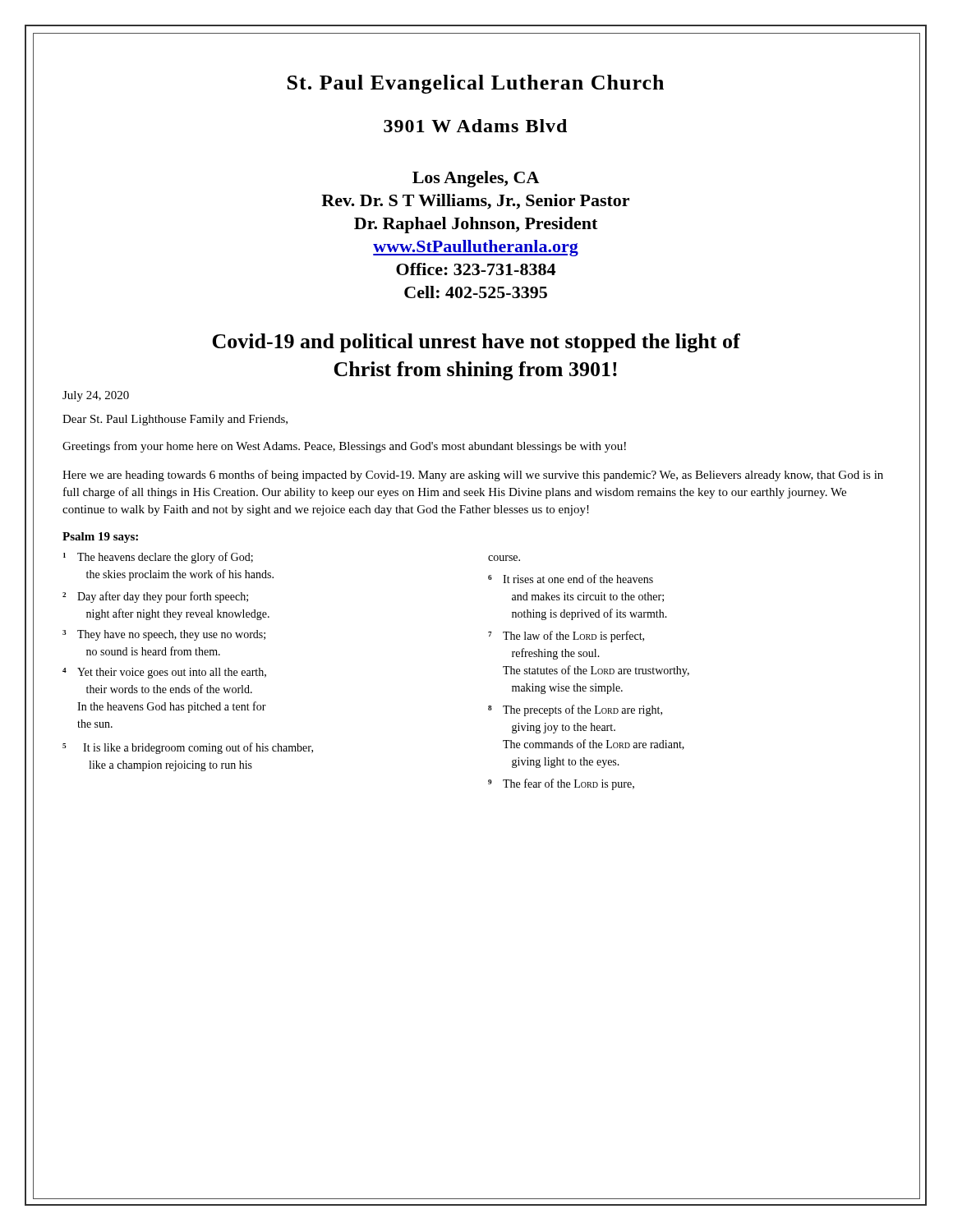Locate the list item with the text "4 Yet their"

coord(263,698)
